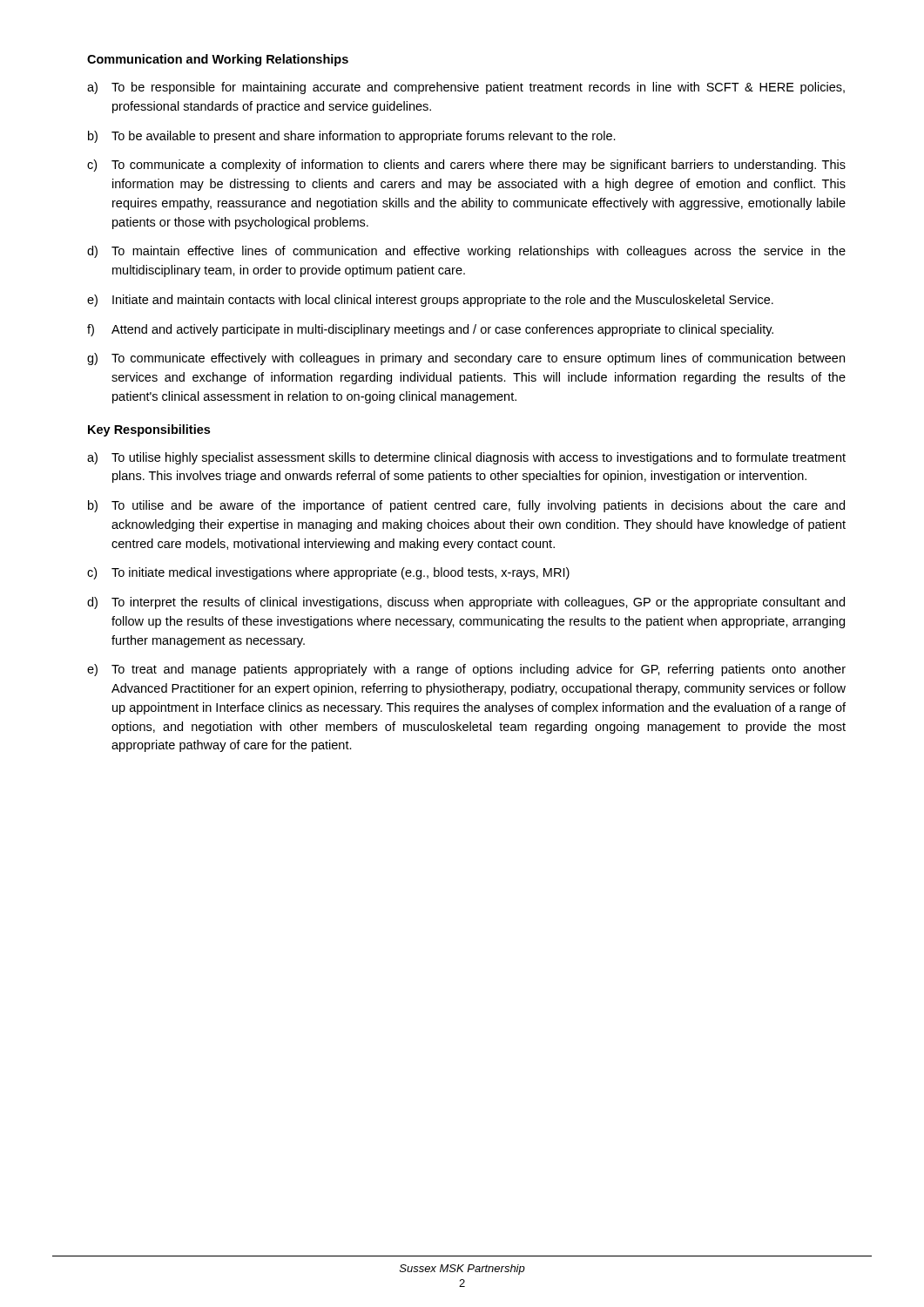Click on the text starting "Key Responsibilities"
The width and height of the screenshot is (924, 1307).
(149, 429)
